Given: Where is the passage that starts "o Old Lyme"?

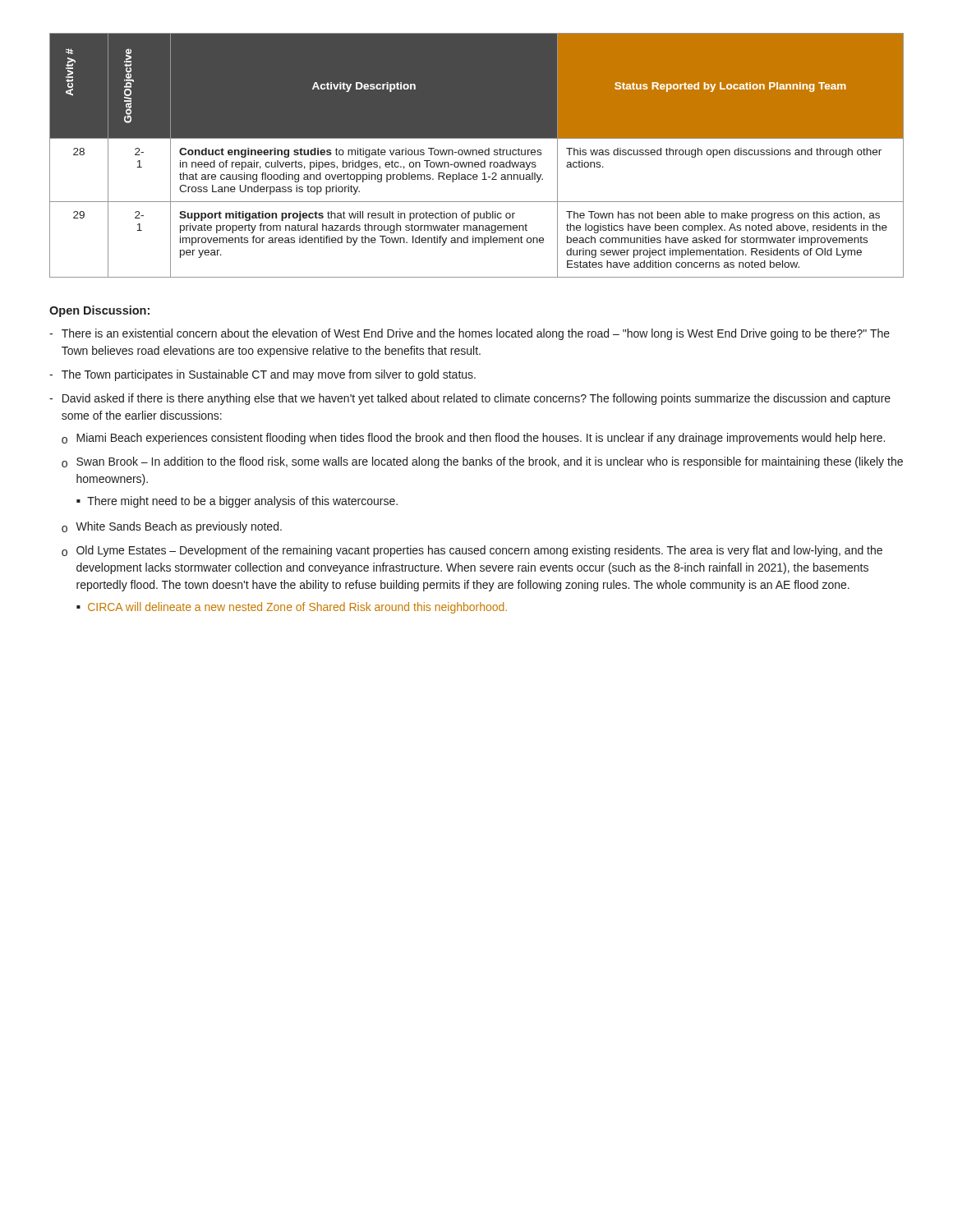Looking at the screenshot, I should [x=483, y=581].
